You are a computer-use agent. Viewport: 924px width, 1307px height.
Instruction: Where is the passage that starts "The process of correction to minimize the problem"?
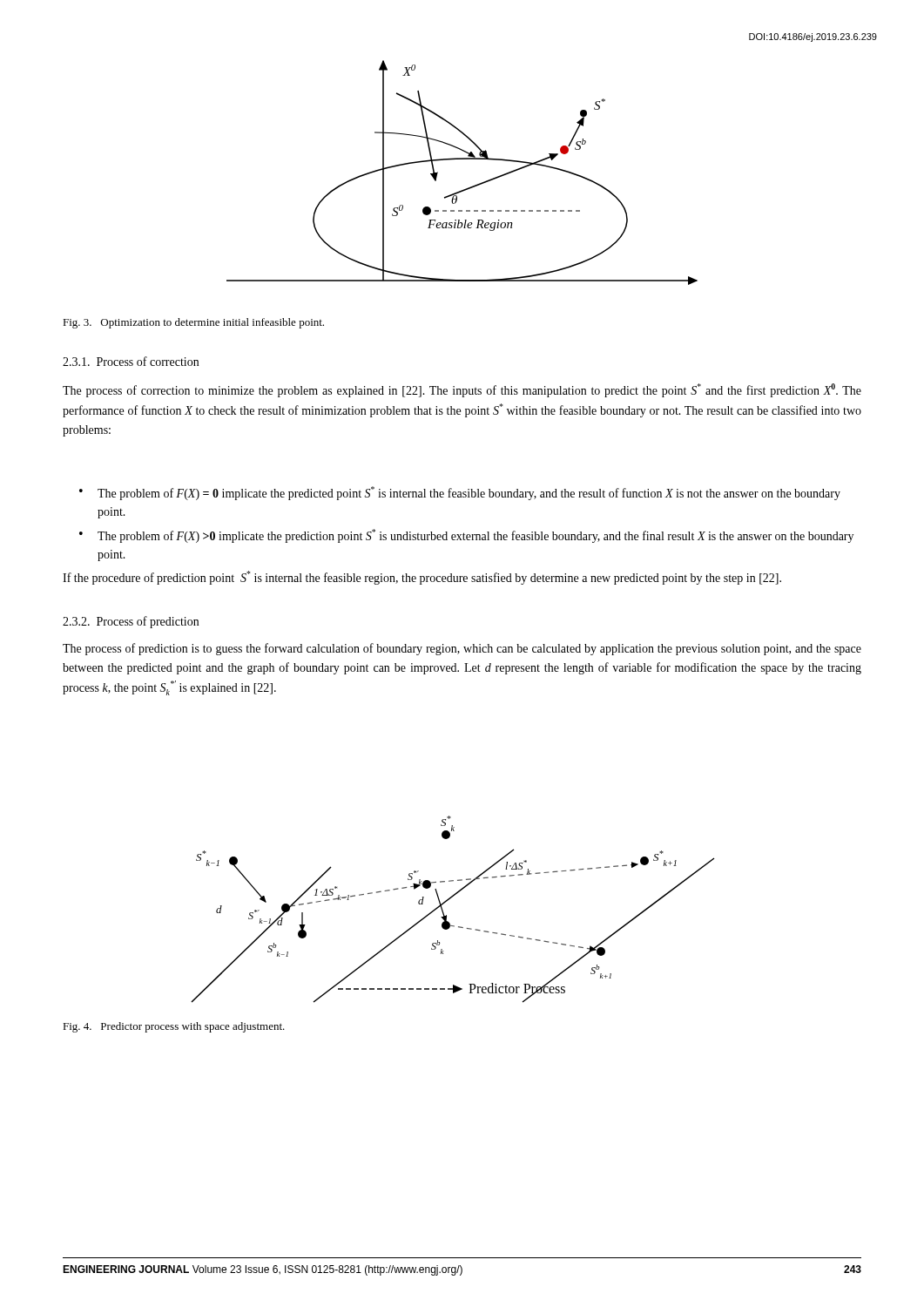(462, 409)
